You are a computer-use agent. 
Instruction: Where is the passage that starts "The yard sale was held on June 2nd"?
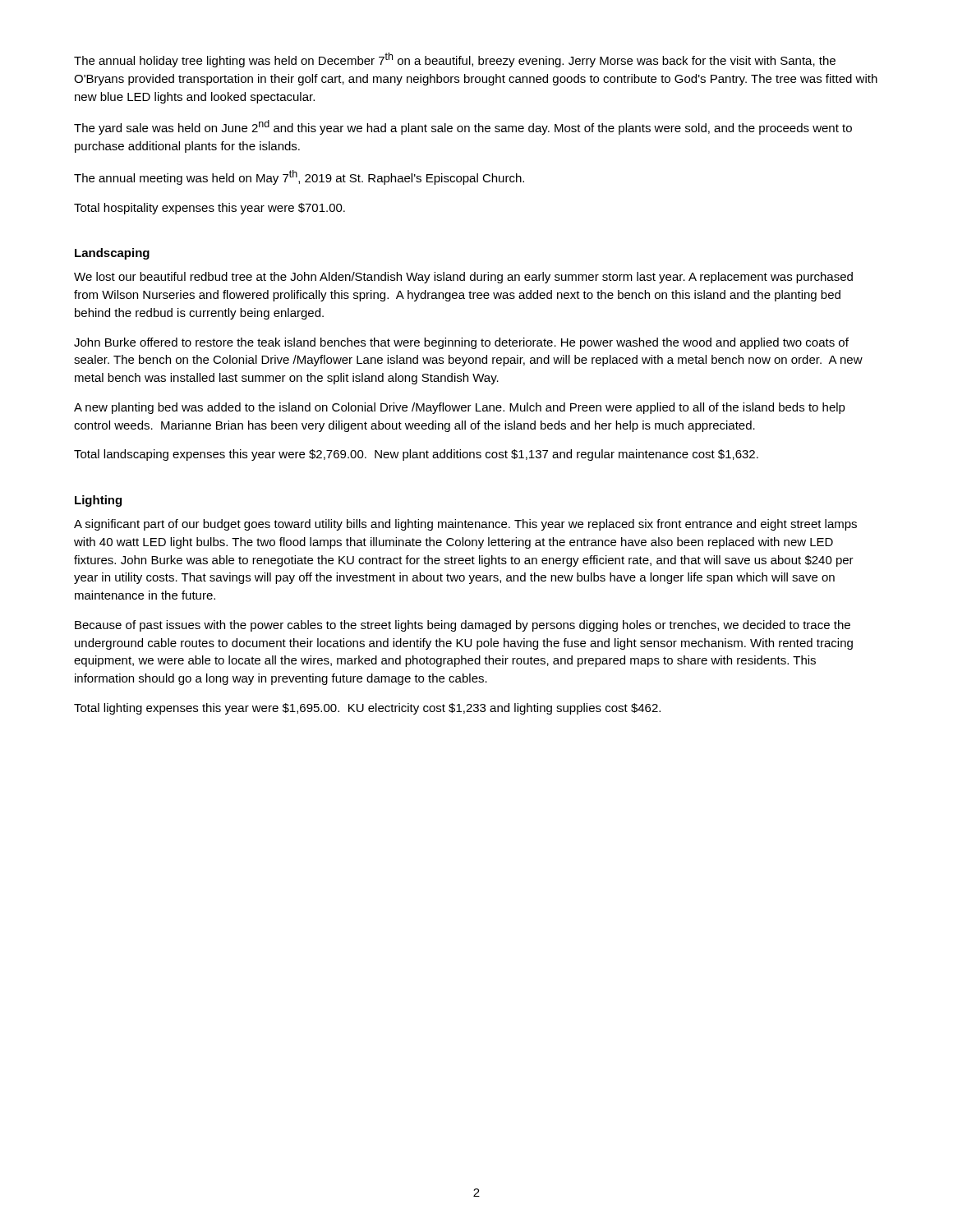point(463,136)
